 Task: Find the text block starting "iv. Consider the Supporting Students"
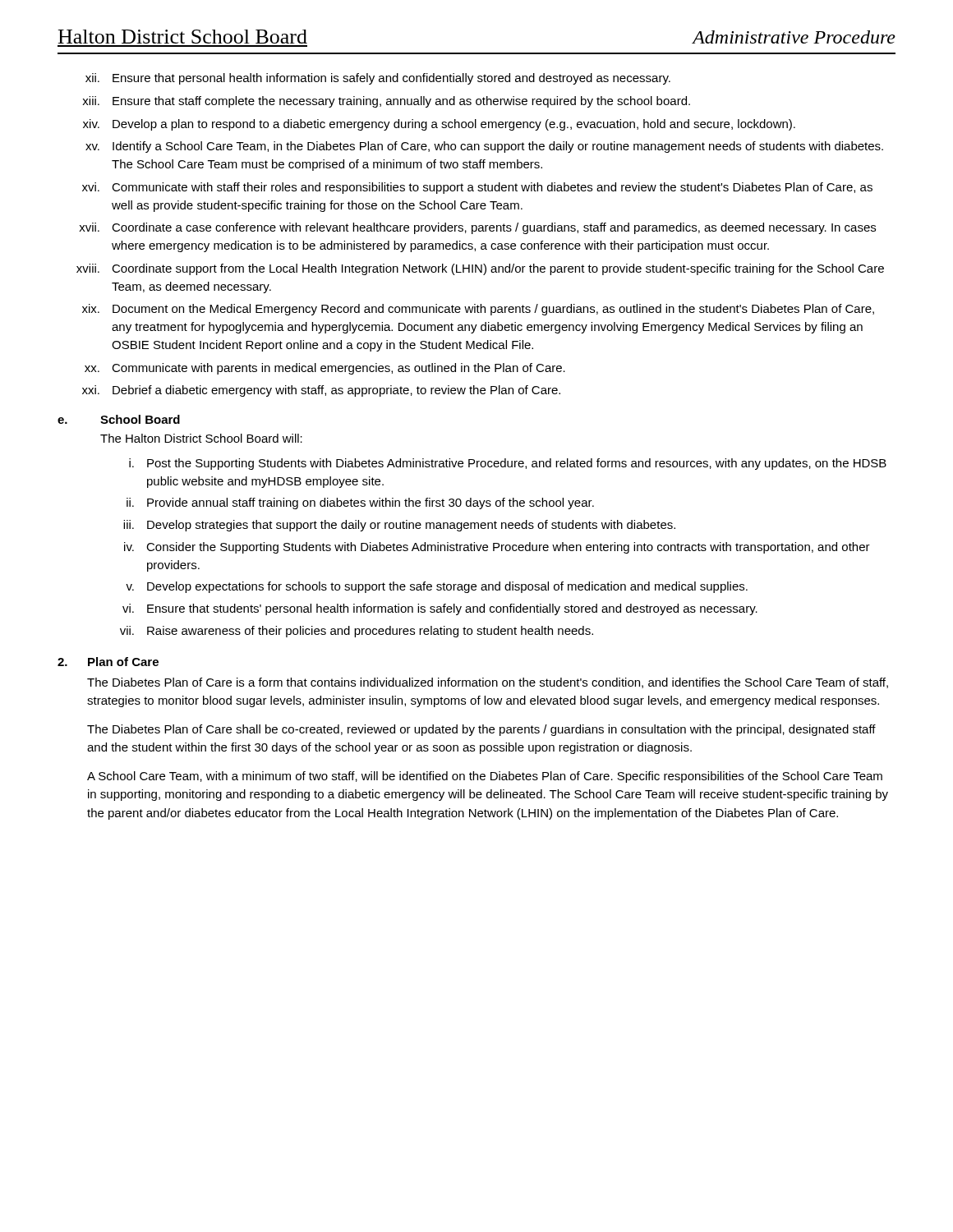(x=498, y=556)
